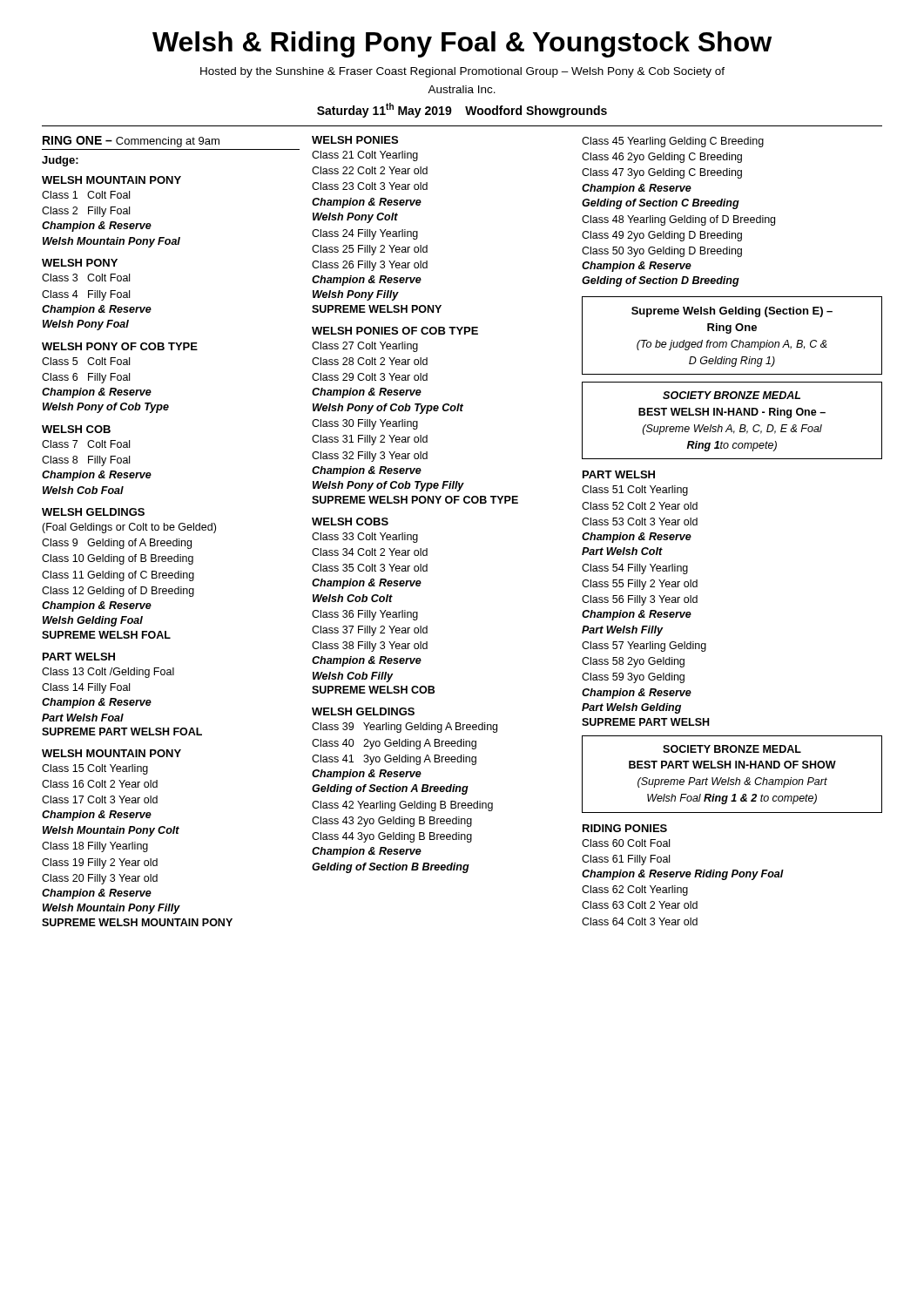Locate the text "Class 14 Filly Foal"
This screenshot has height=1307, width=924.
tap(86, 687)
